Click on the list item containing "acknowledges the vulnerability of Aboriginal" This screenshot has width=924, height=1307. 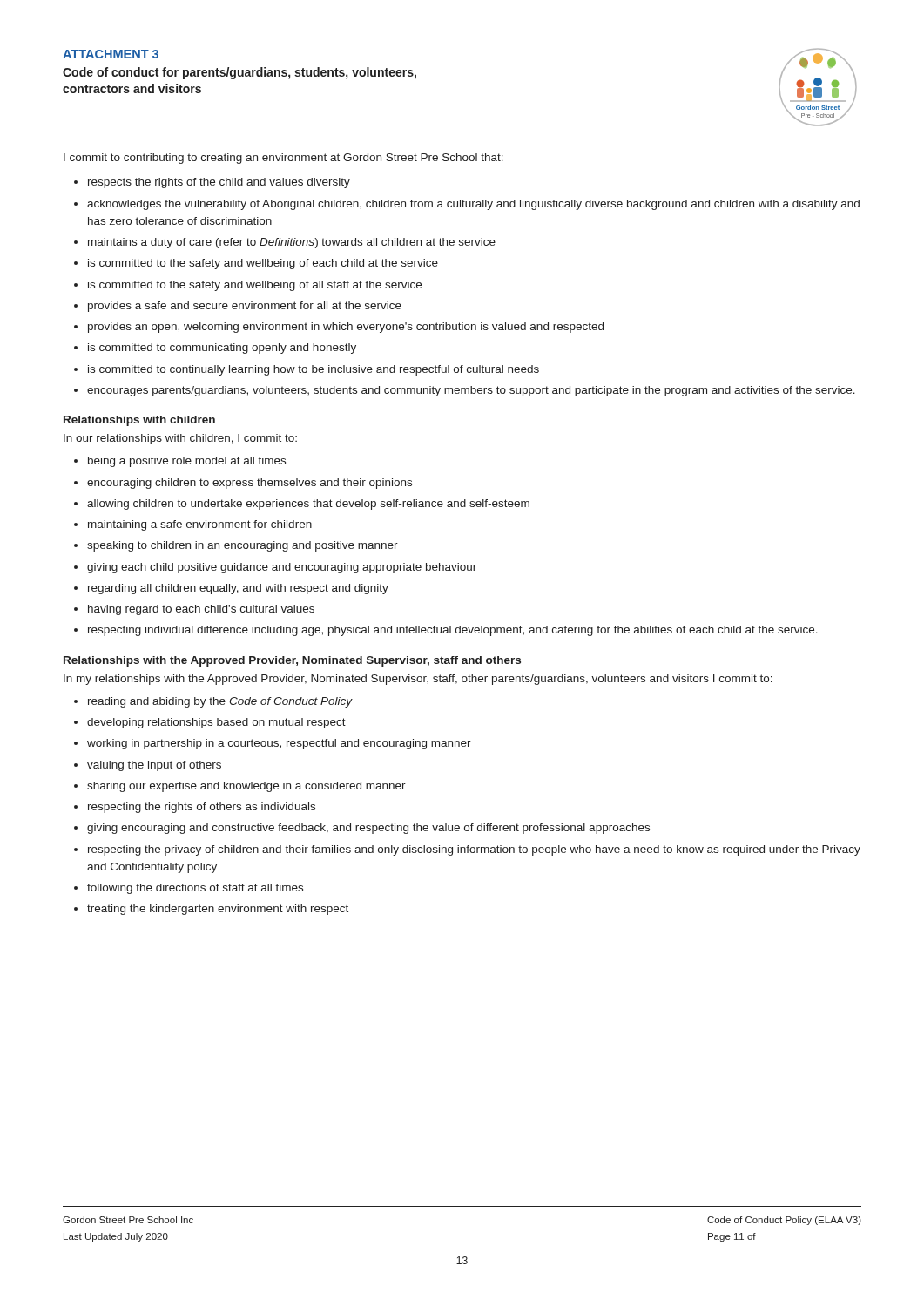coord(474,212)
